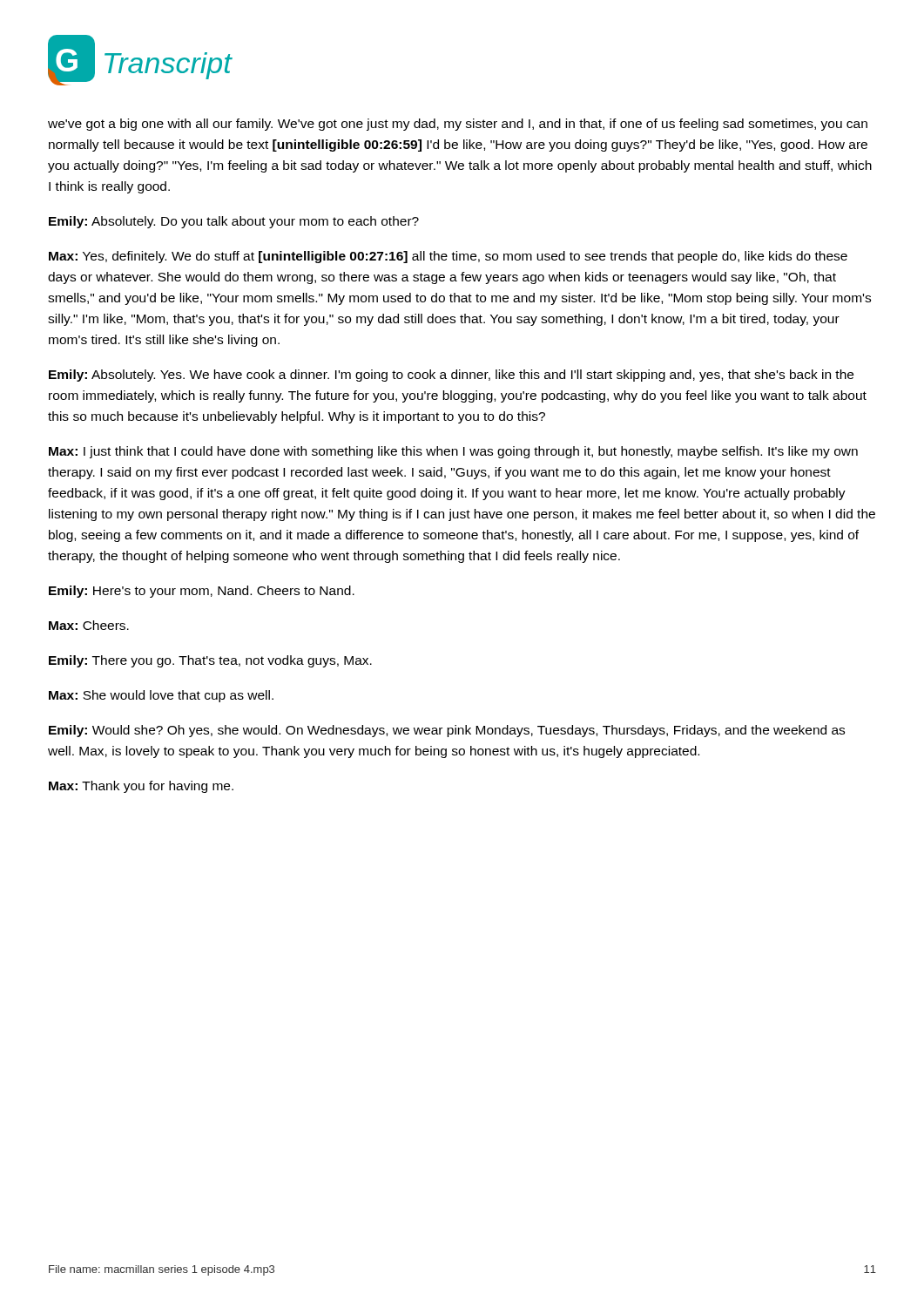Find the element starting "Emily: Here's to your mom, Nand."

(201, 591)
